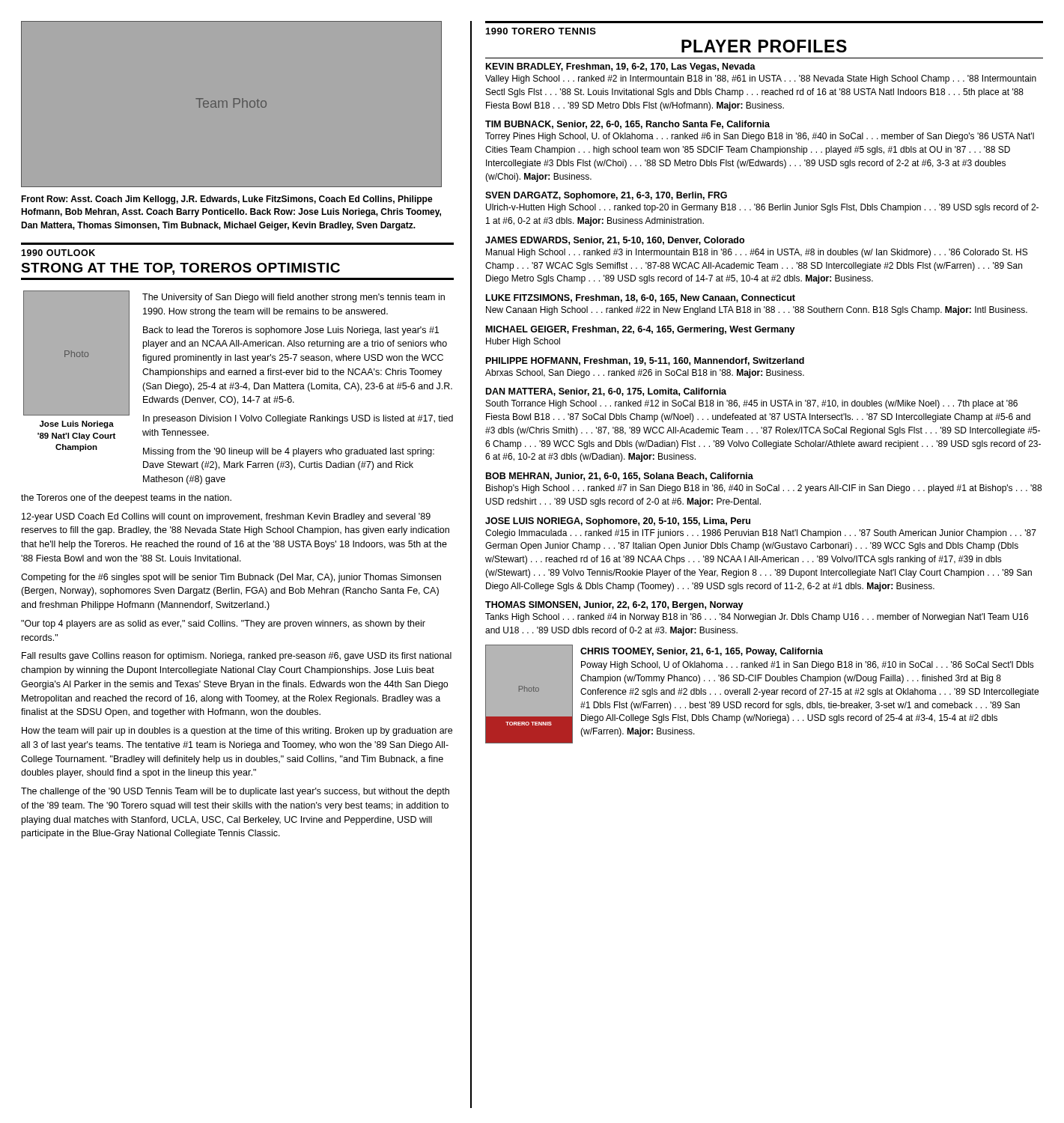Screen dimensions: 1123x1064
Task: Where is the passage that starts "JAMES EDWARDS, Senior, 21, 5-10,"?
Action: pos(764,260)
